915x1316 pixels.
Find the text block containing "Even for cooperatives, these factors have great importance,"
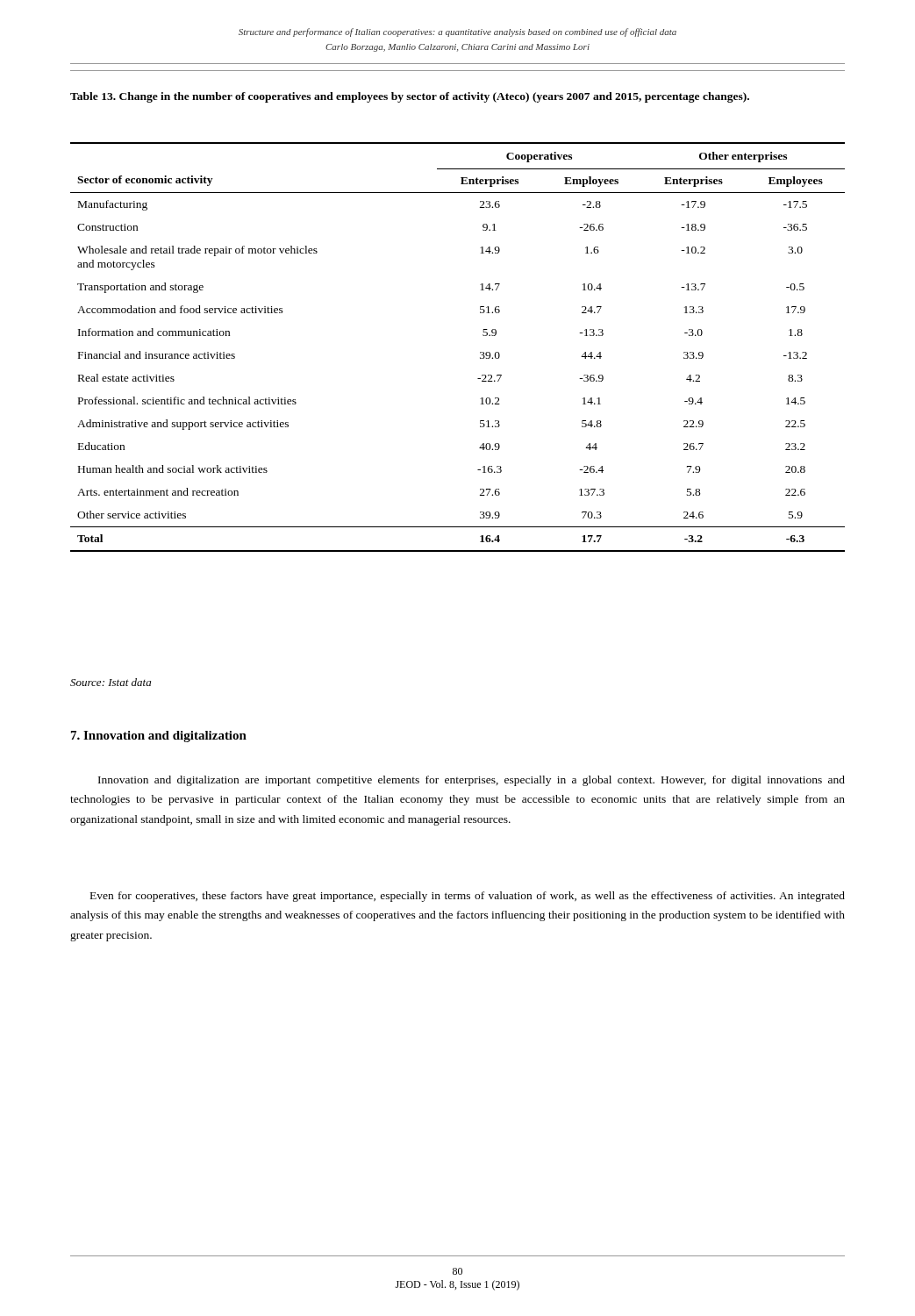(x=458, y=915)
